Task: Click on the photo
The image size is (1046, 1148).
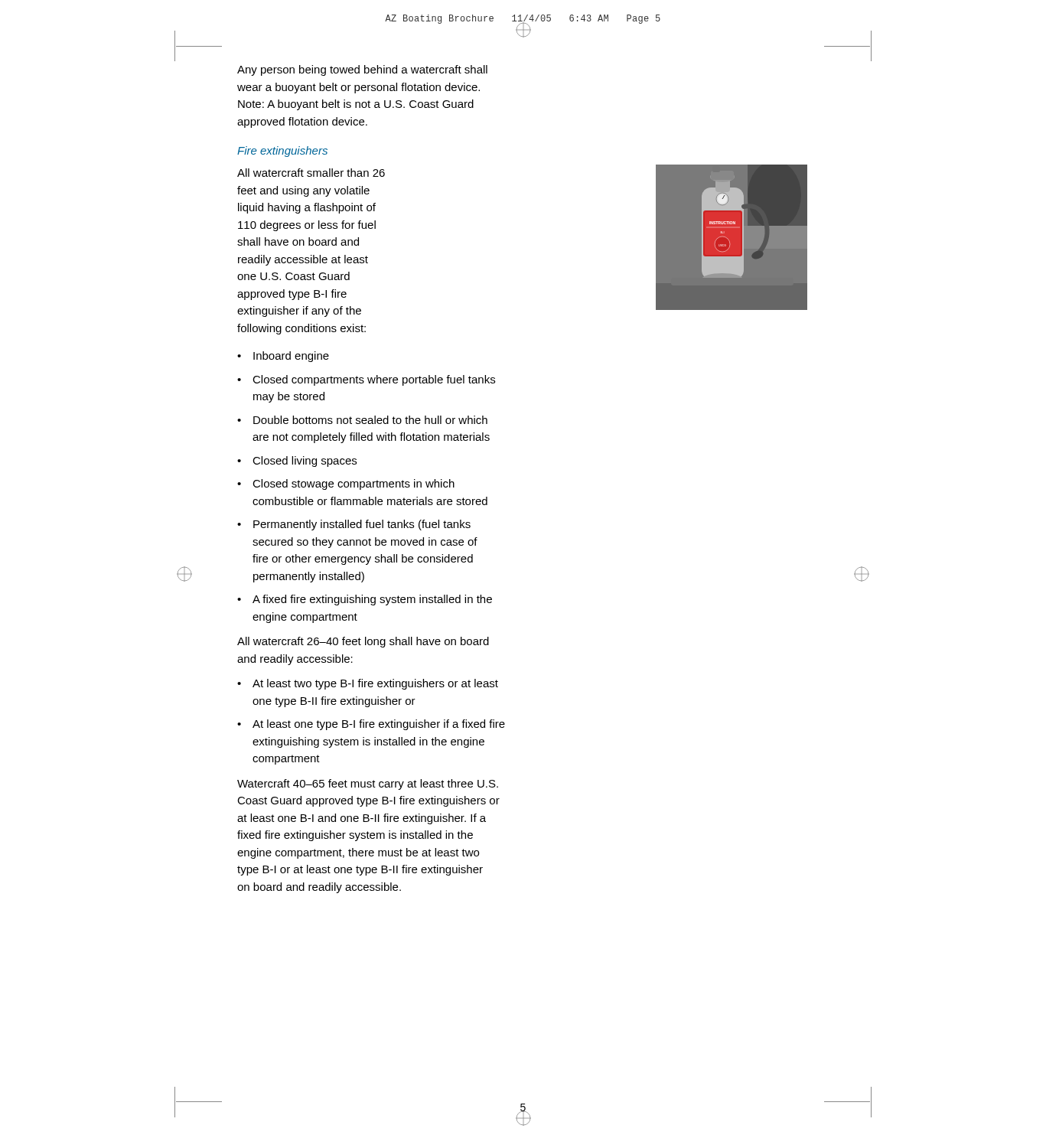Action: tap(732, 251)
